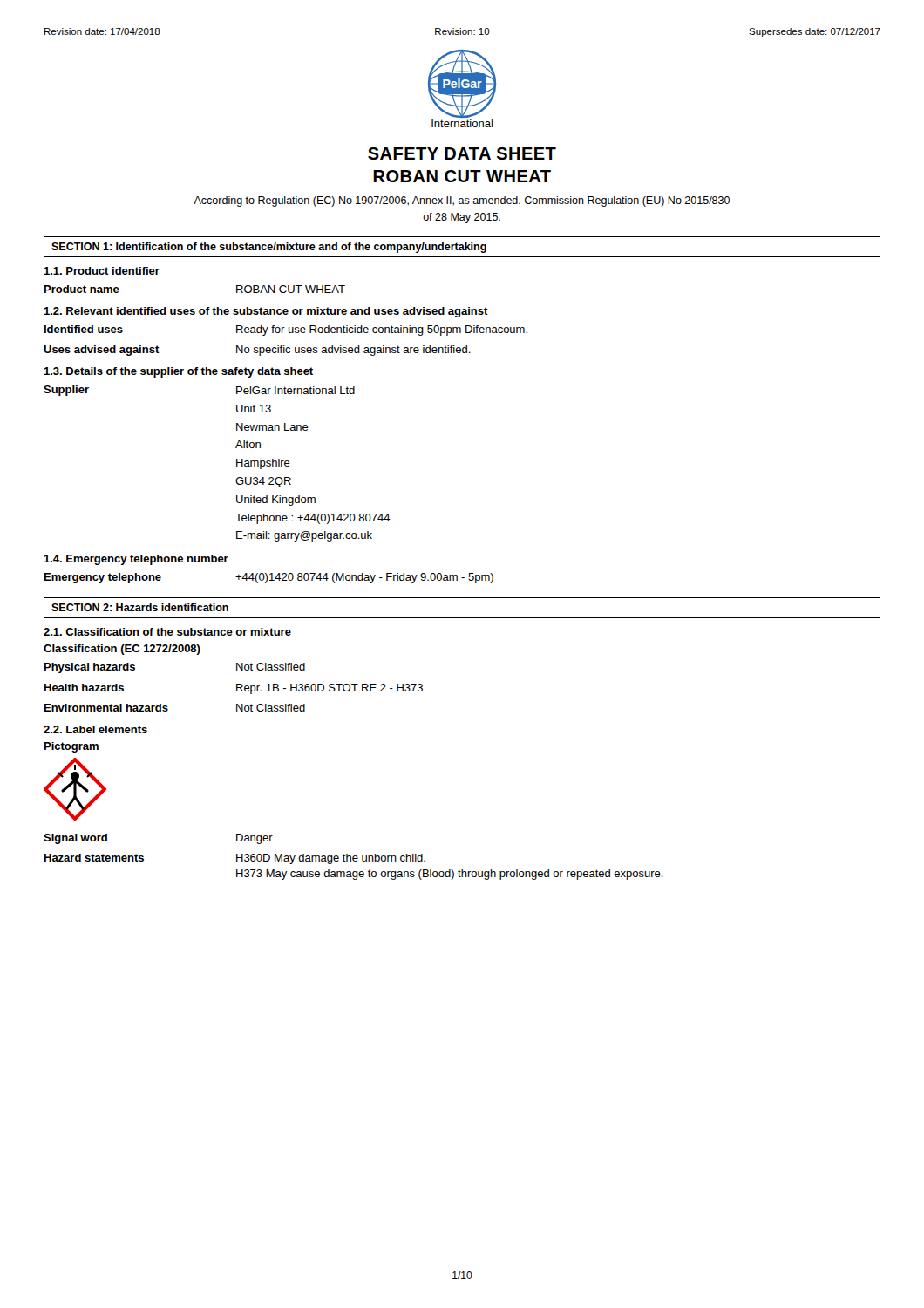
Task: Find the section header containing "SECTION 1: Identification of the"
Action: 269,246
